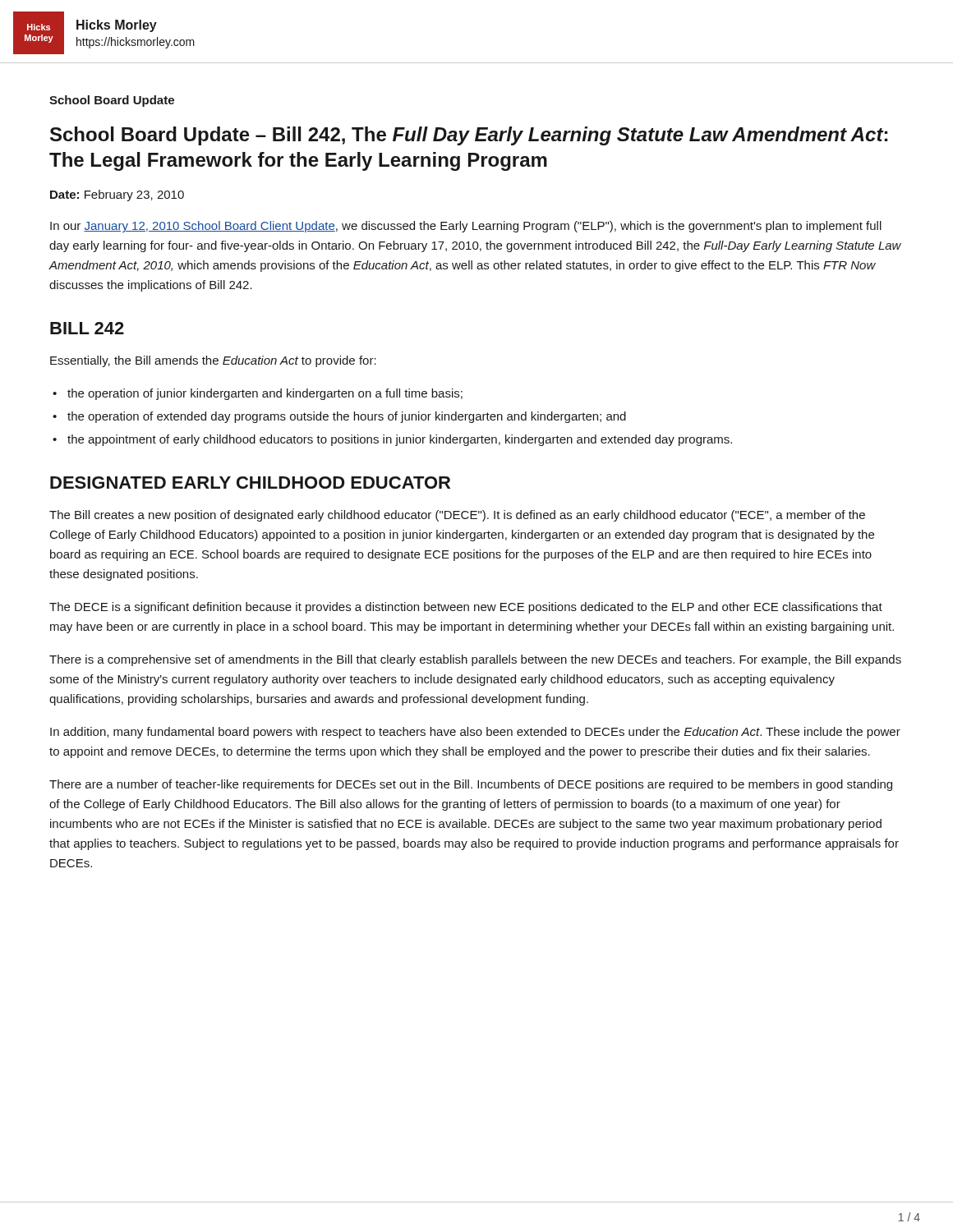
Task: Where is the passage that starts "There is a comprehensive"?
Action: [475, 679]
